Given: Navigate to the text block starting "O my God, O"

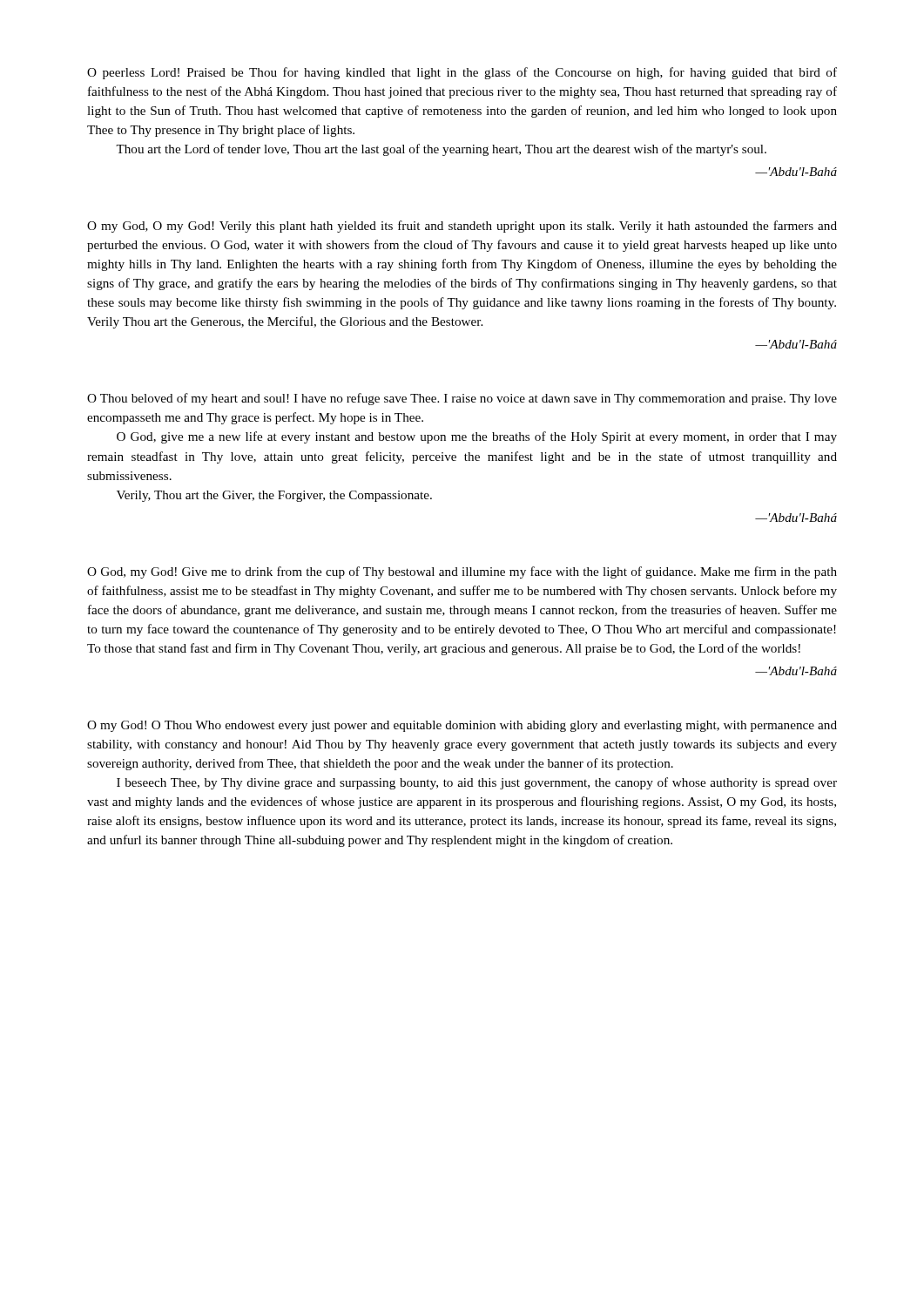Looking at the screenshot, I should (x=462, y=274).
